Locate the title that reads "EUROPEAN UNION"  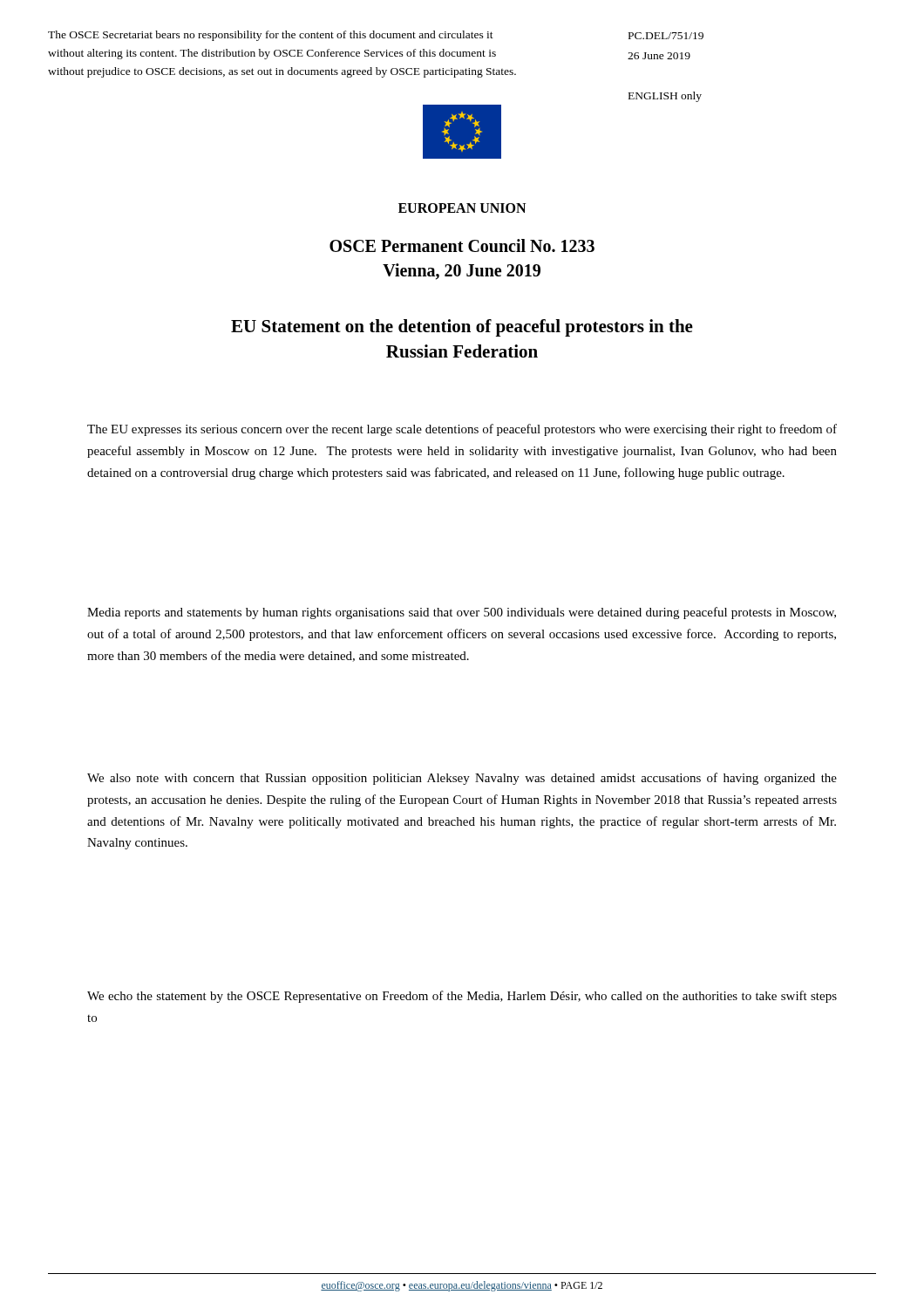[462, 208]
